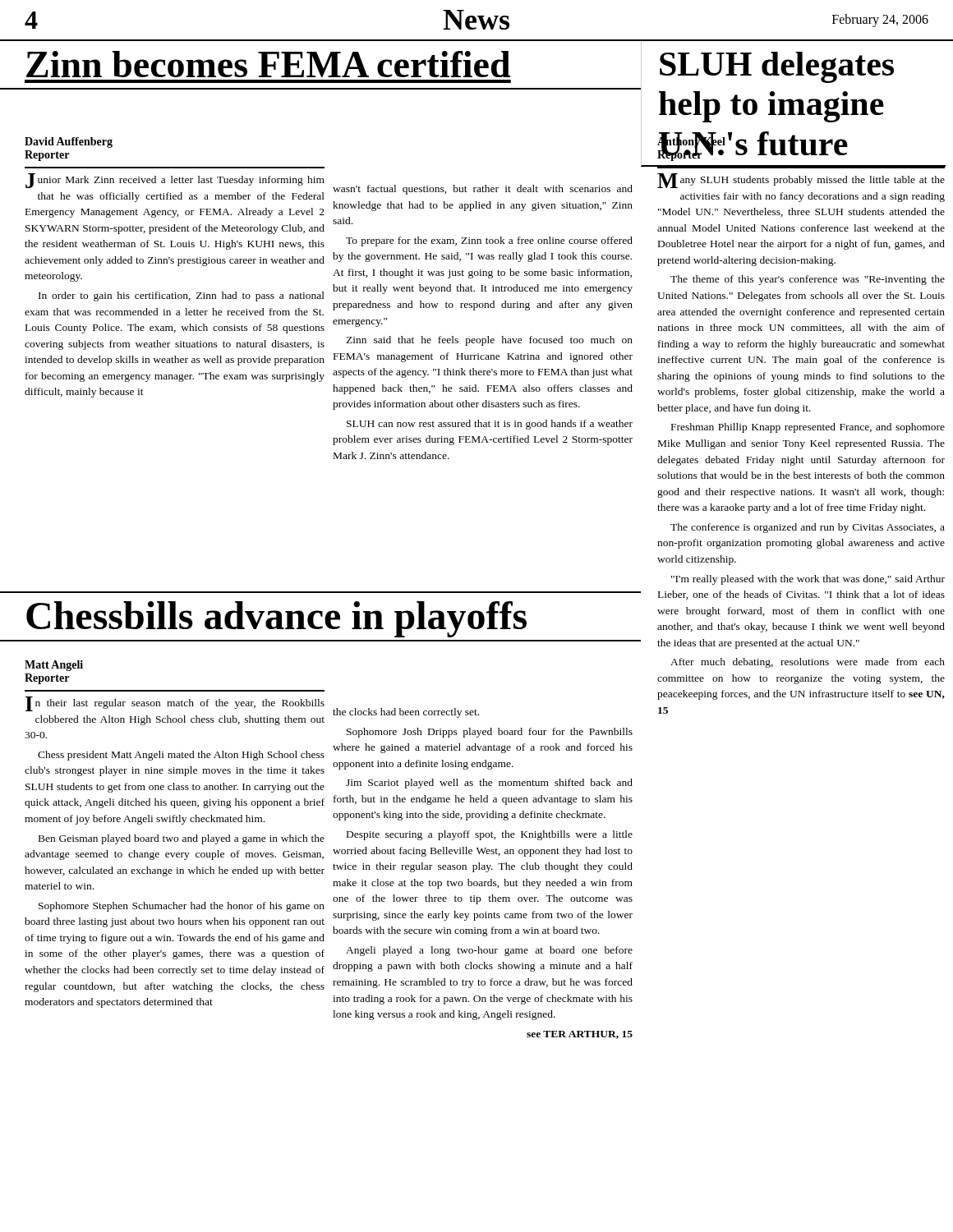Screen dimensions: 1232x953
Task: Find the text starting "Matt Angeli Reporter"
Action: click(54, 666)
